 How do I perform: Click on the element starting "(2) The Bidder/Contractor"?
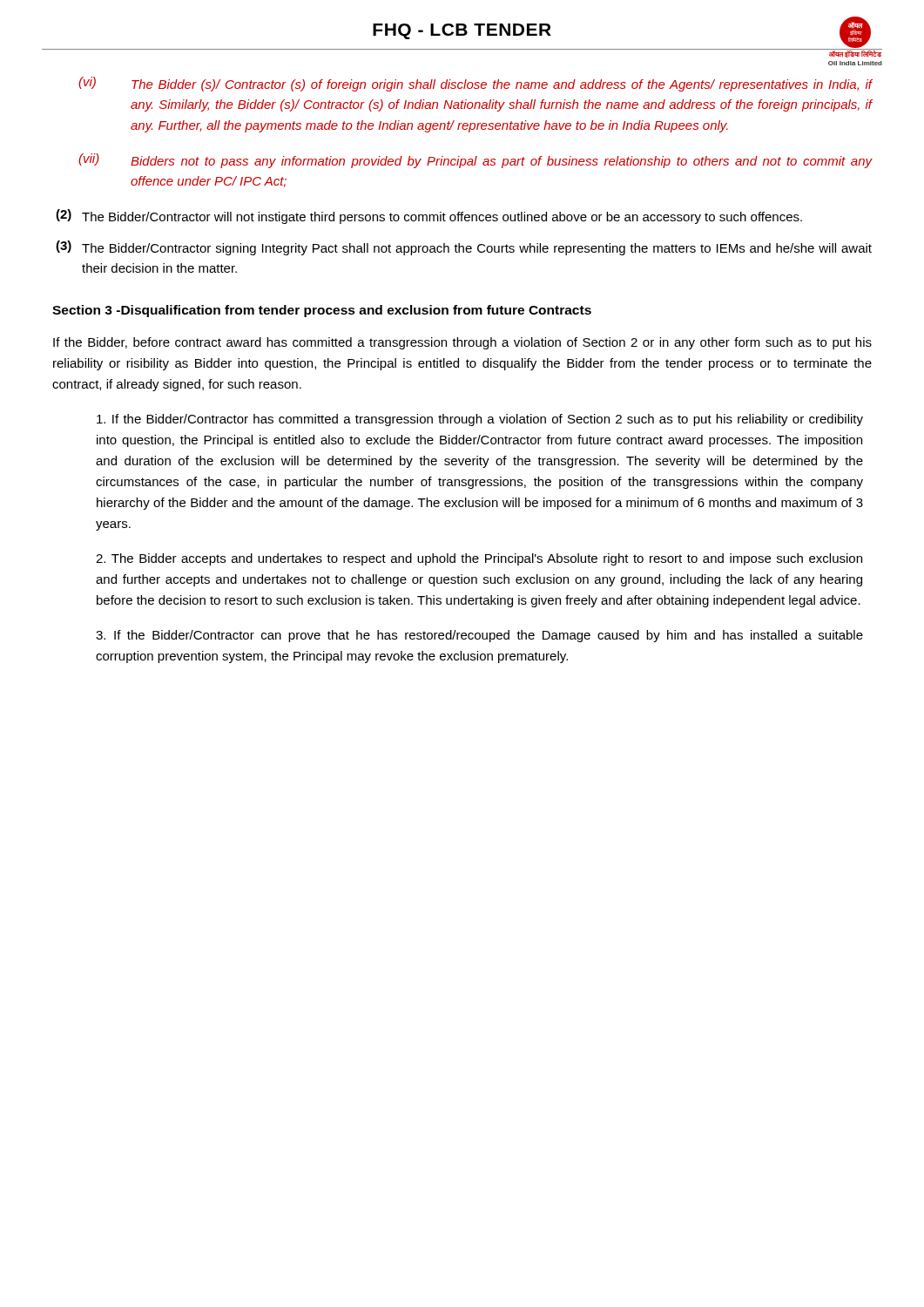[429, 217]
